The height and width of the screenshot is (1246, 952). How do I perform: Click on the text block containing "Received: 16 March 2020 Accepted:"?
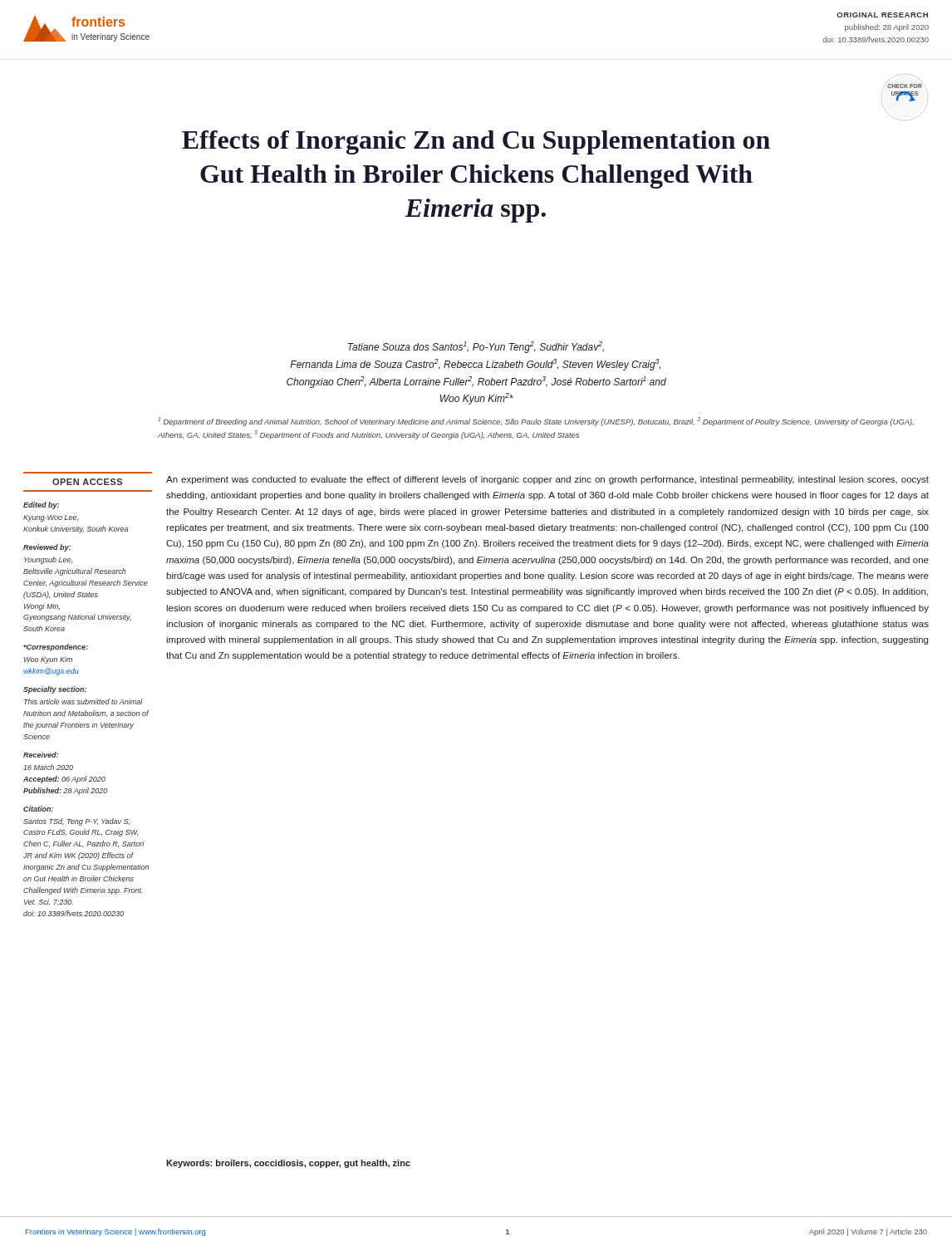88,772
